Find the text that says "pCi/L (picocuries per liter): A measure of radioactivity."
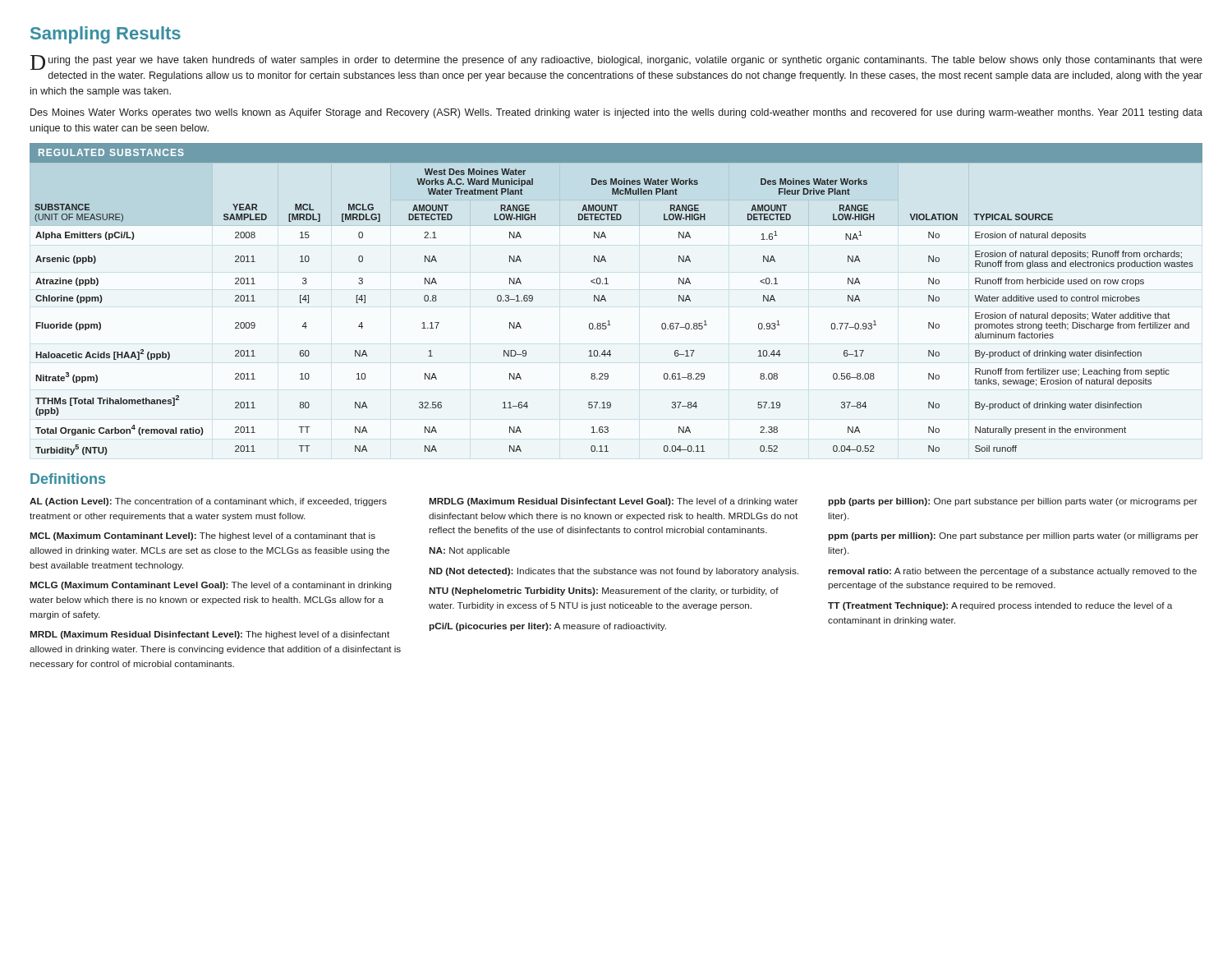Image resolution: width=1232 pixels, height=953 pixels. coord(616,626)
